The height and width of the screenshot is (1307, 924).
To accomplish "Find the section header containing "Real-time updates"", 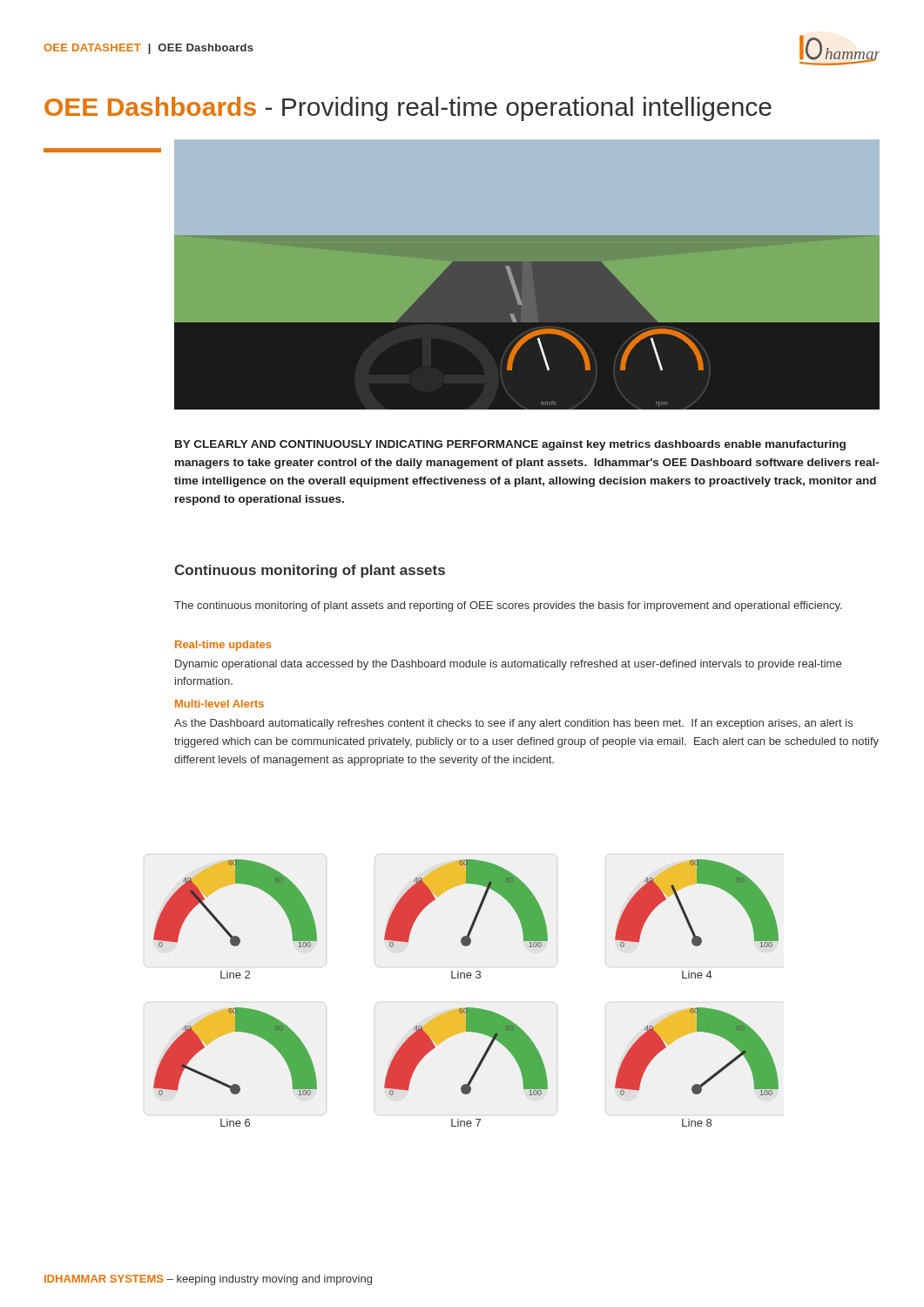I will (223, 644).
